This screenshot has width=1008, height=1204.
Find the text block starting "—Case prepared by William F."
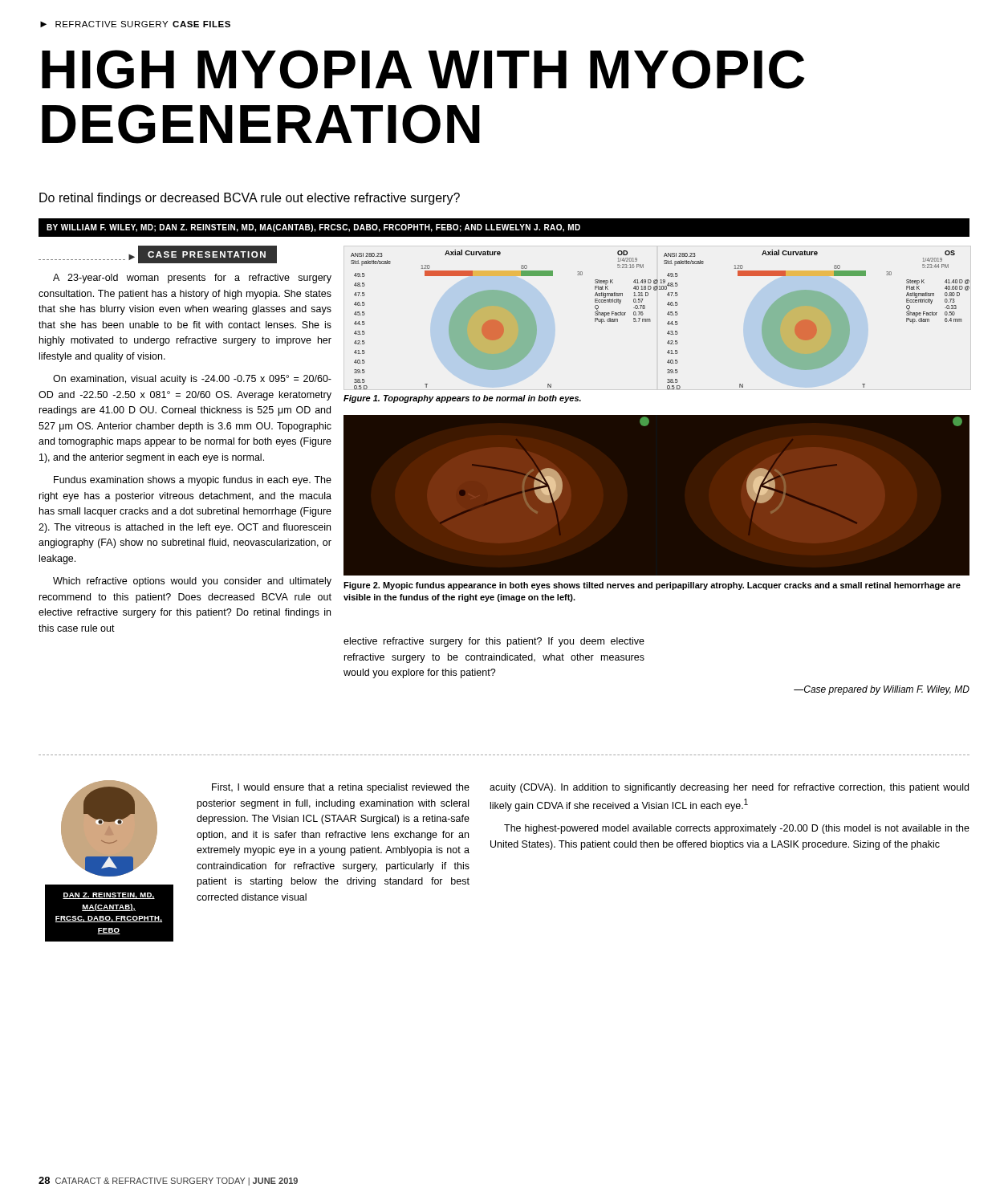pos(882,689)
